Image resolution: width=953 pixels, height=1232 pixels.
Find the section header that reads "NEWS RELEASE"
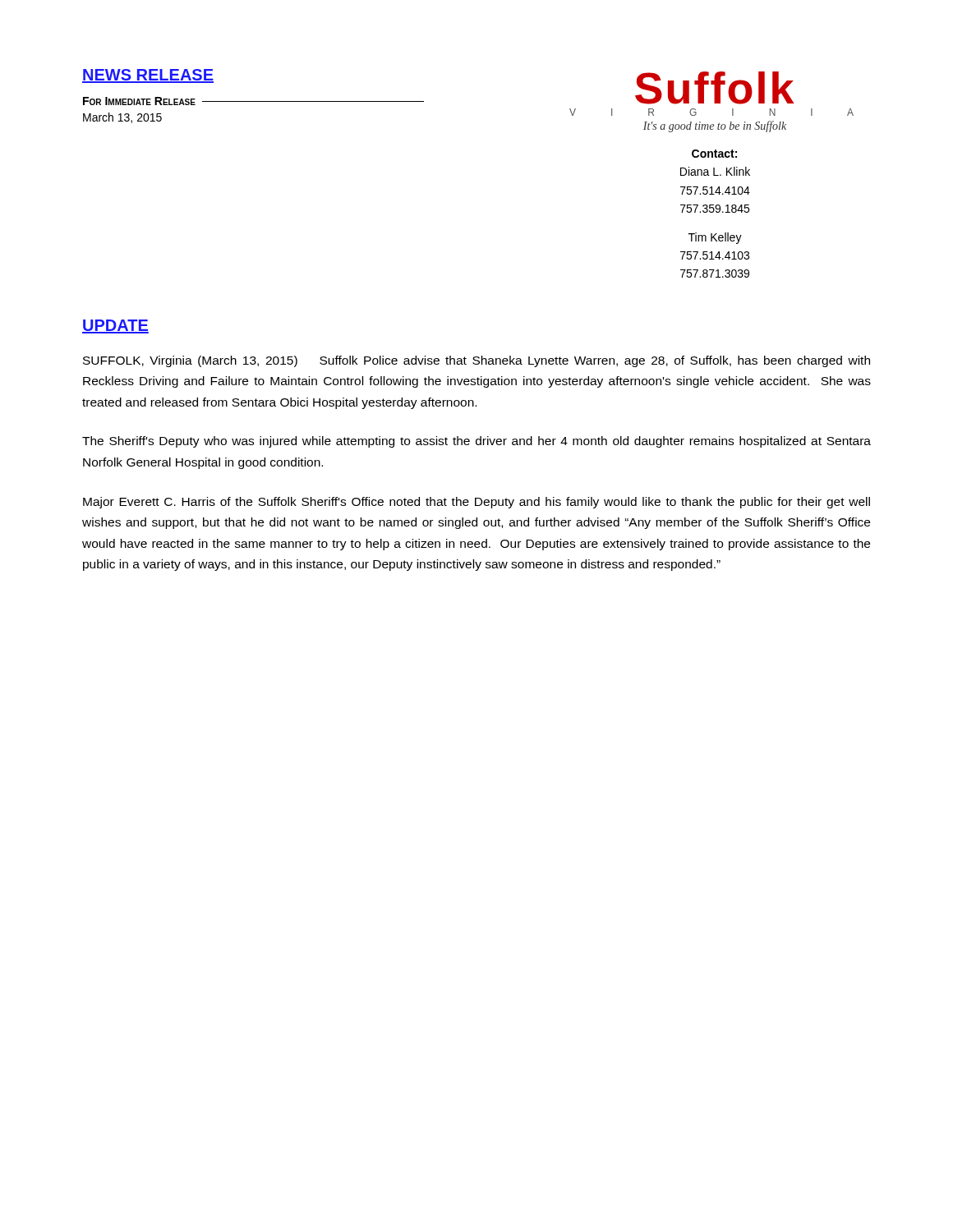(148, 75)
